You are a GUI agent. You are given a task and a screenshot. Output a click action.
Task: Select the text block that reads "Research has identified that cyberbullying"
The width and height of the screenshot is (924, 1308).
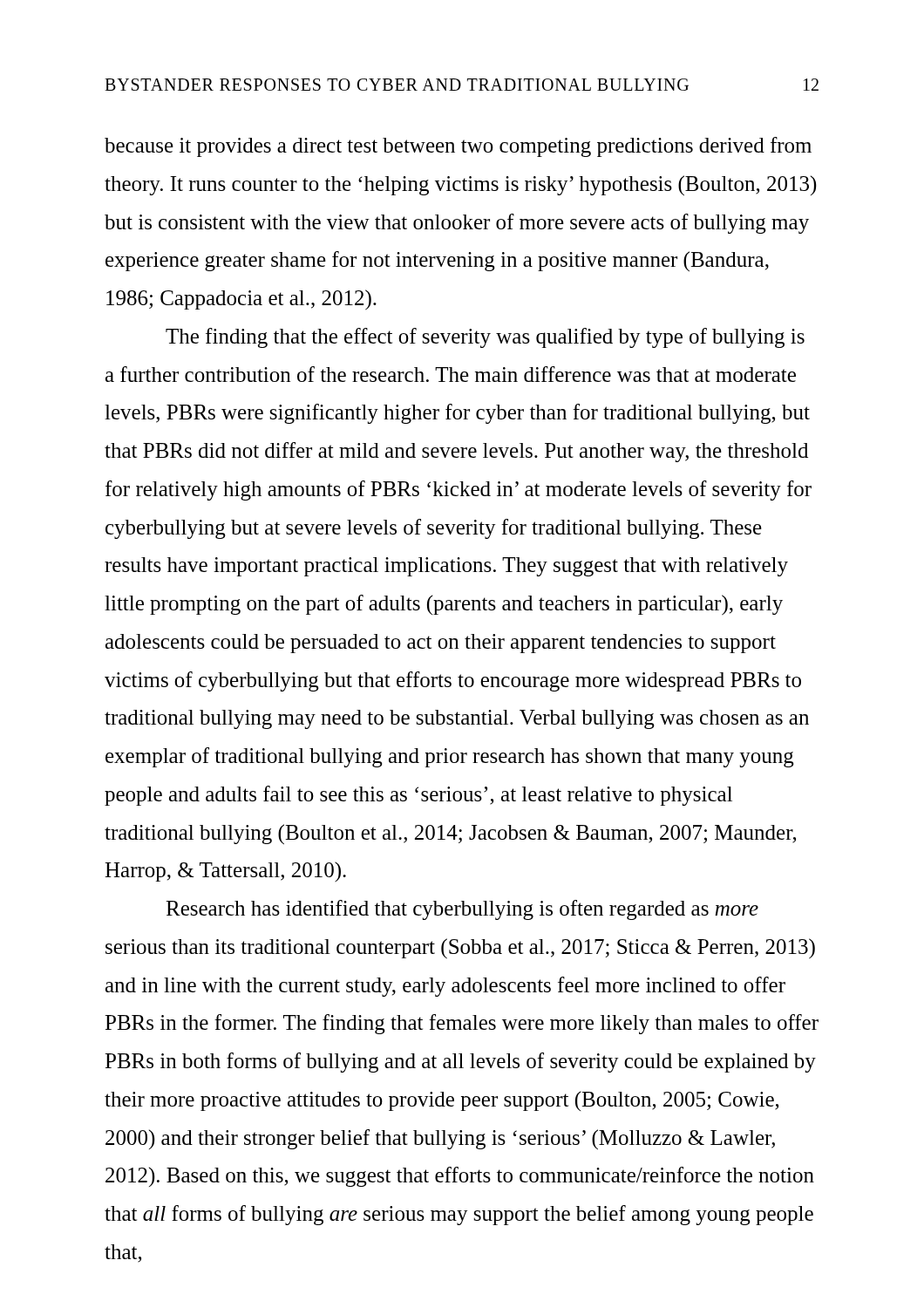coord(462,910)
